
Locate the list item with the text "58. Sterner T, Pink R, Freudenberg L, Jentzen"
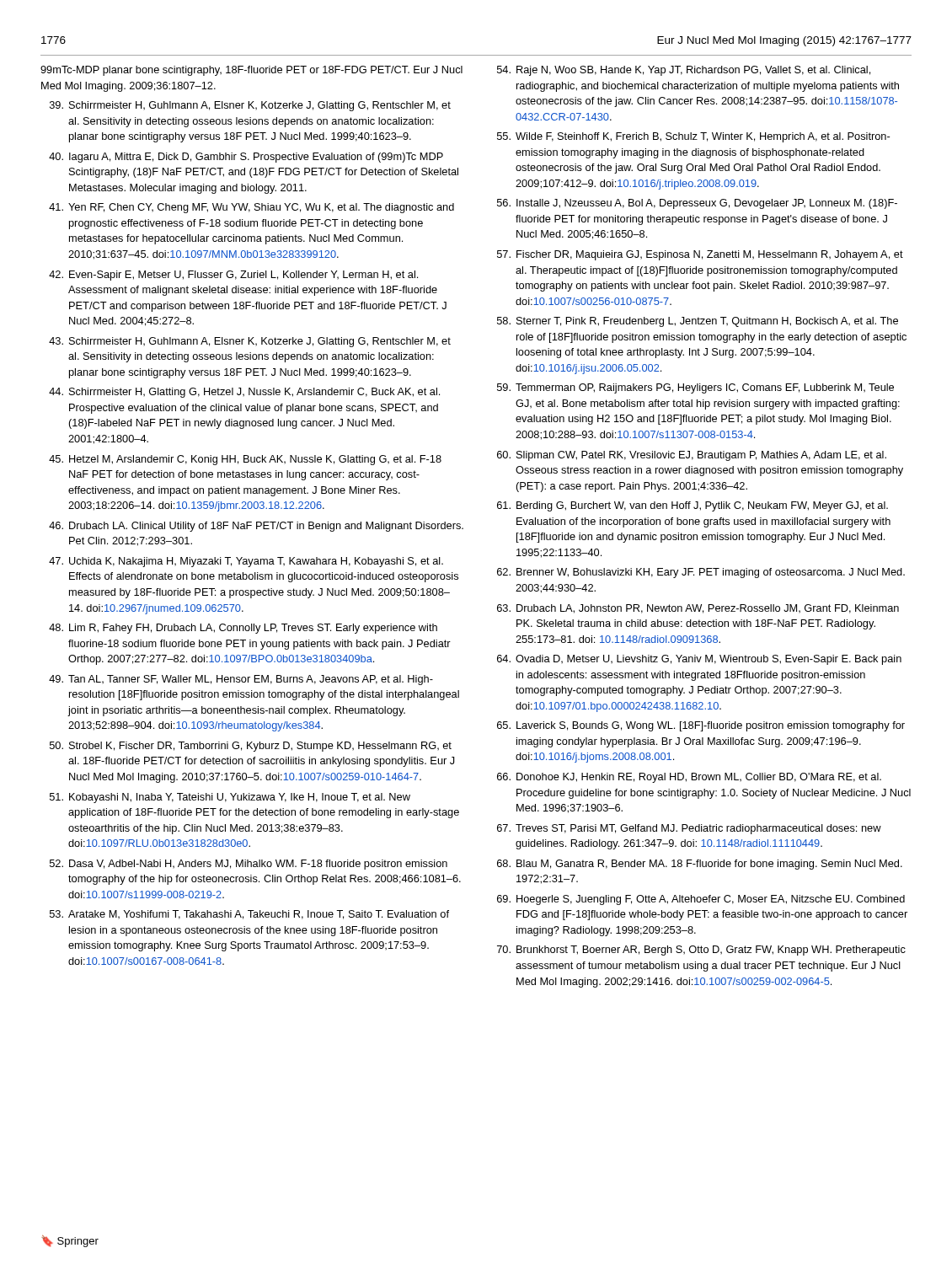[x=700, y=345]
